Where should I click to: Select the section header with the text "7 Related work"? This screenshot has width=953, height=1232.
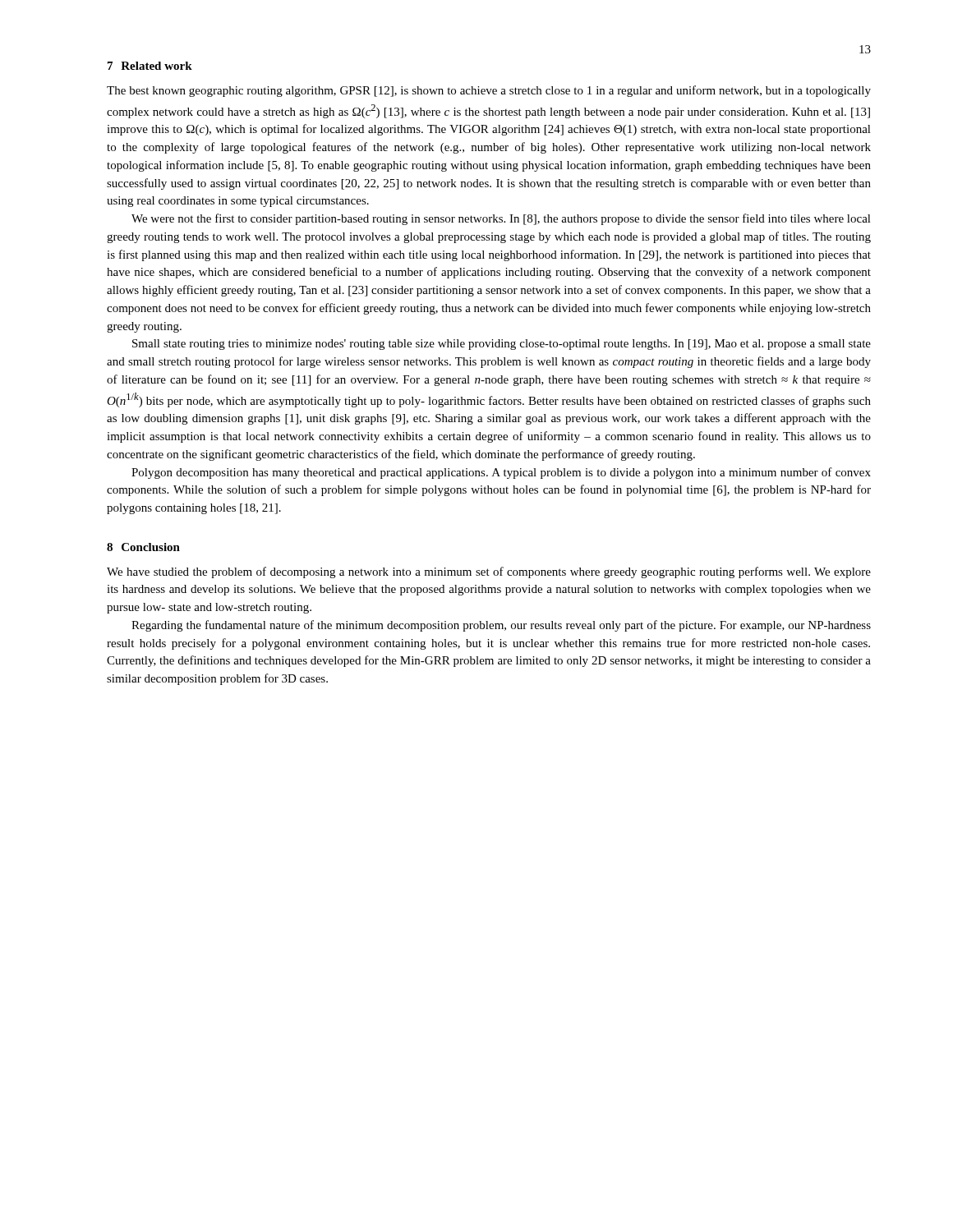pos(149,66)
